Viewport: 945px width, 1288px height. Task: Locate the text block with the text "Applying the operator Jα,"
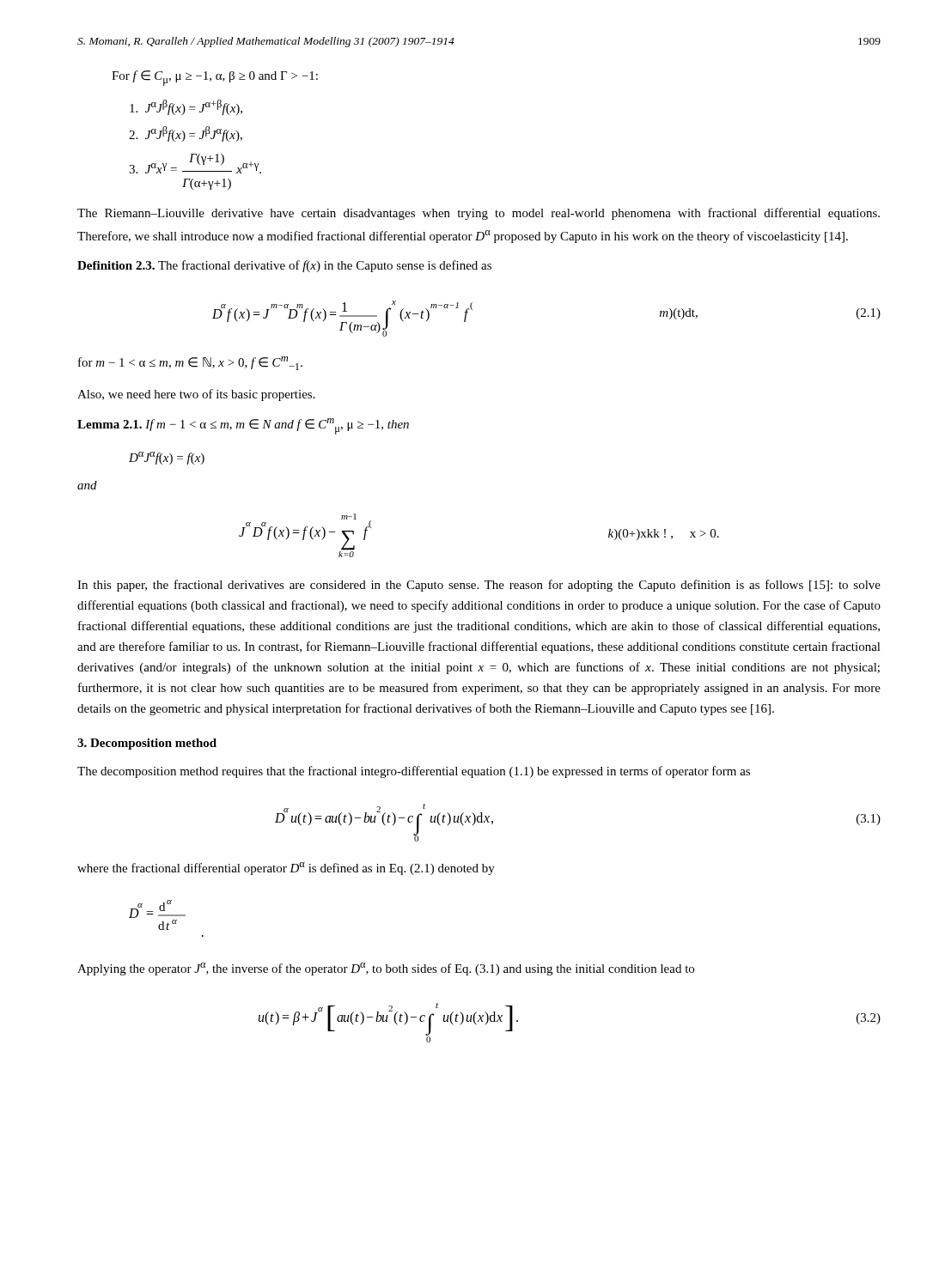(x=386, y=967)
